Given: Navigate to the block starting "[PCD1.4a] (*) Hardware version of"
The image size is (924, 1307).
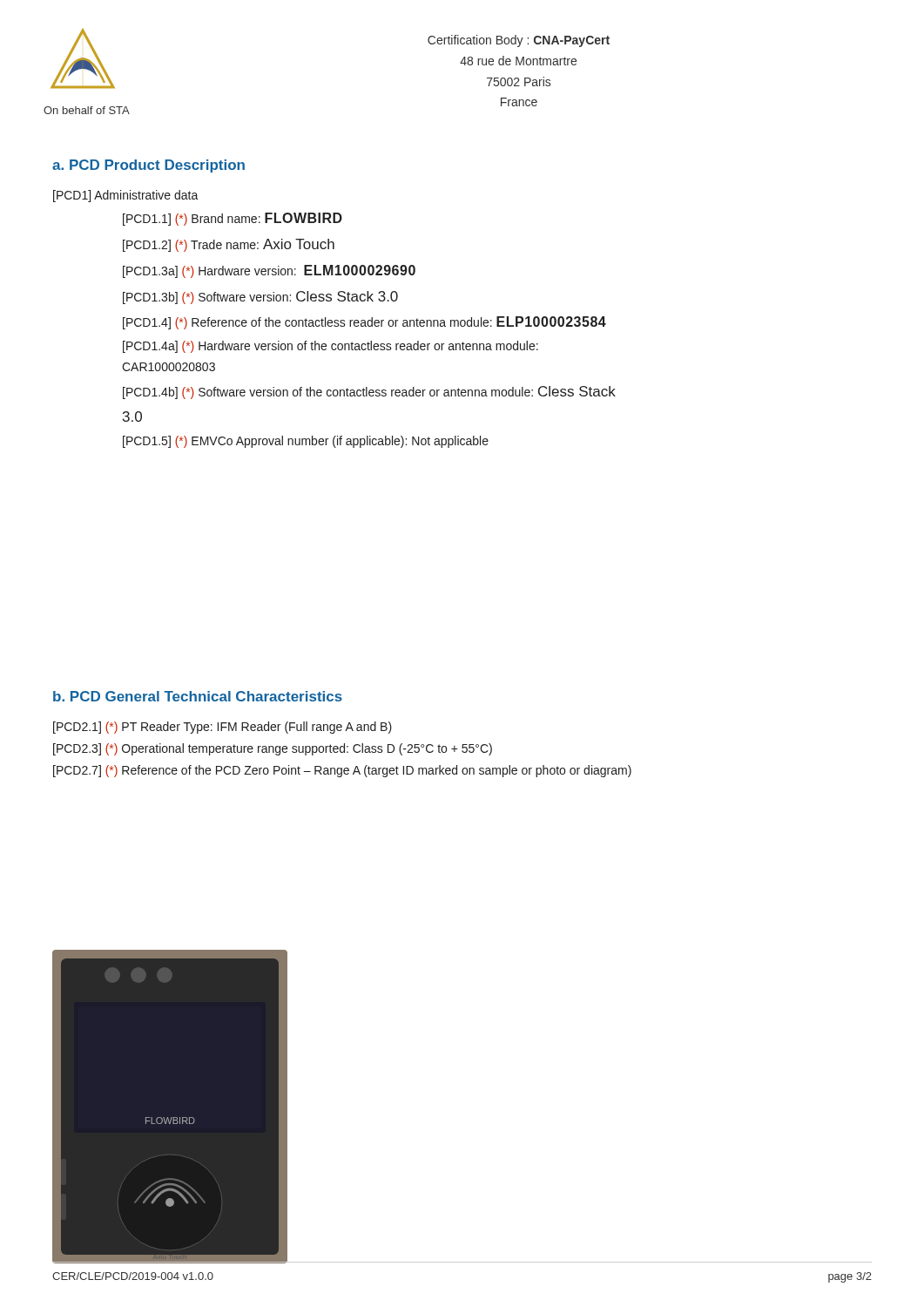Looking at the screenshot, I should pos(330,346).
